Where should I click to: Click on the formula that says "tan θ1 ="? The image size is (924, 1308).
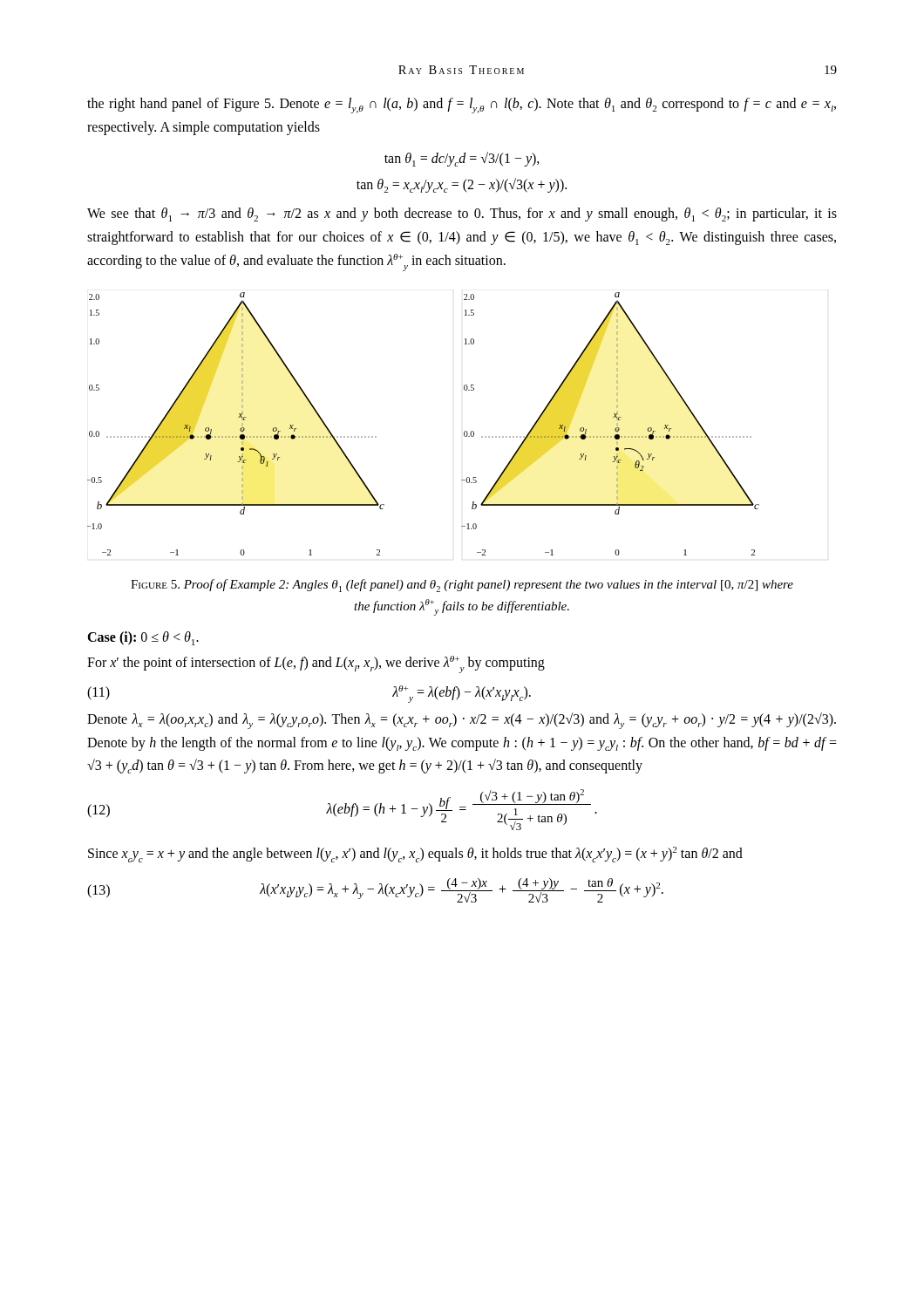462,173
